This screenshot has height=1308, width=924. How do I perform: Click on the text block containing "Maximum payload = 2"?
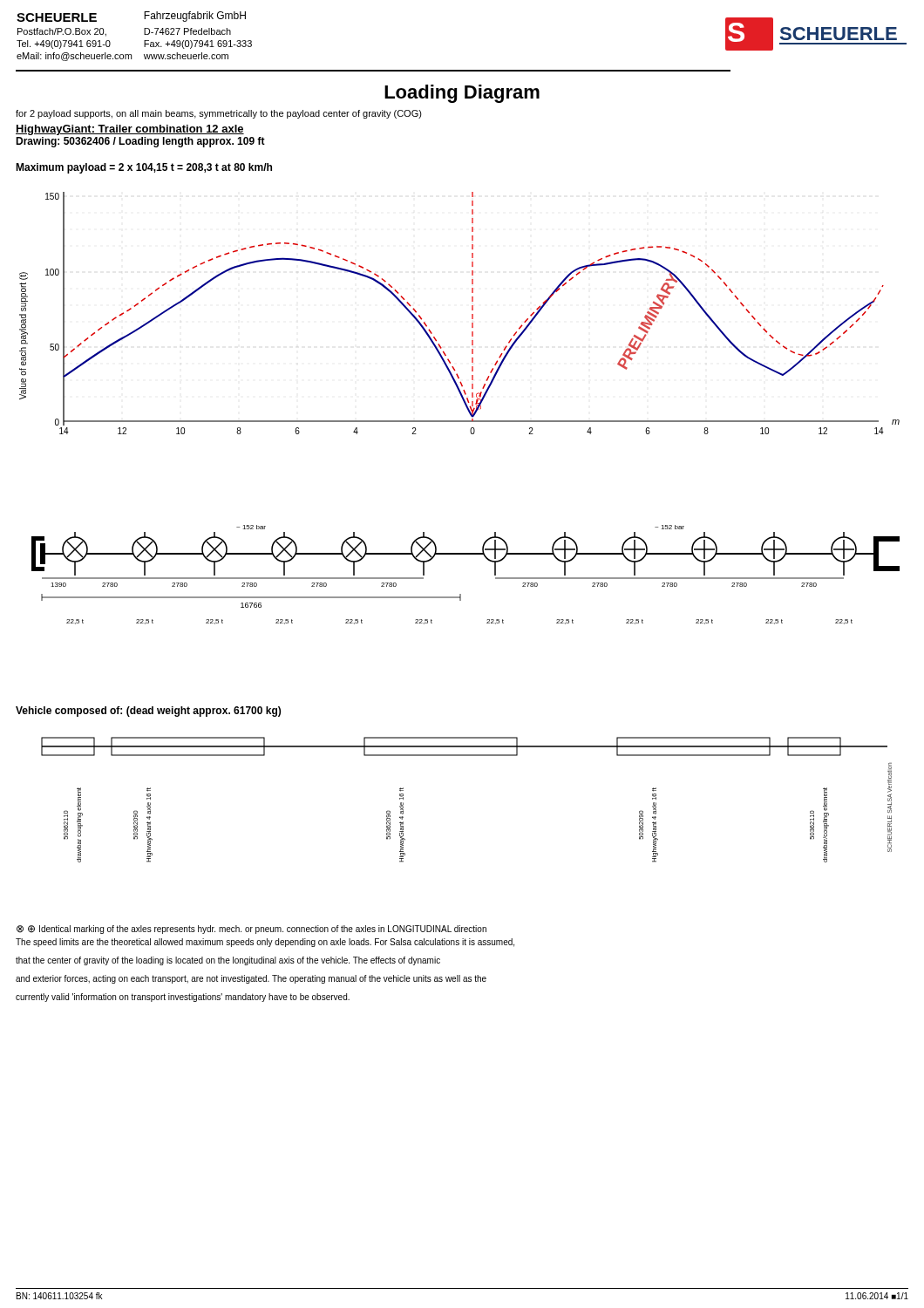(x=144, y=167)
